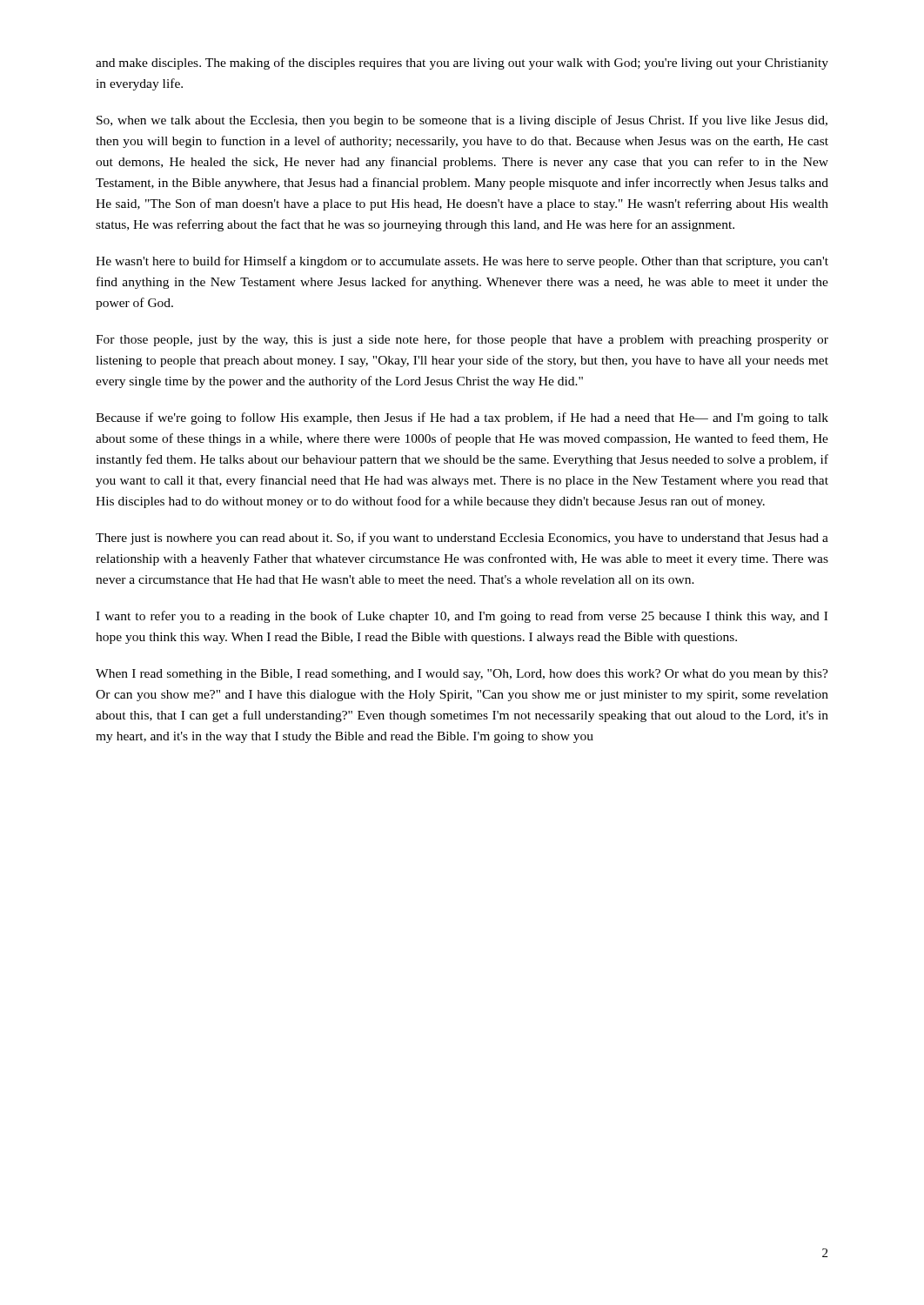
Task: Find the block on this page that starts "For those people, just"
Action: [x=462, y=360]
